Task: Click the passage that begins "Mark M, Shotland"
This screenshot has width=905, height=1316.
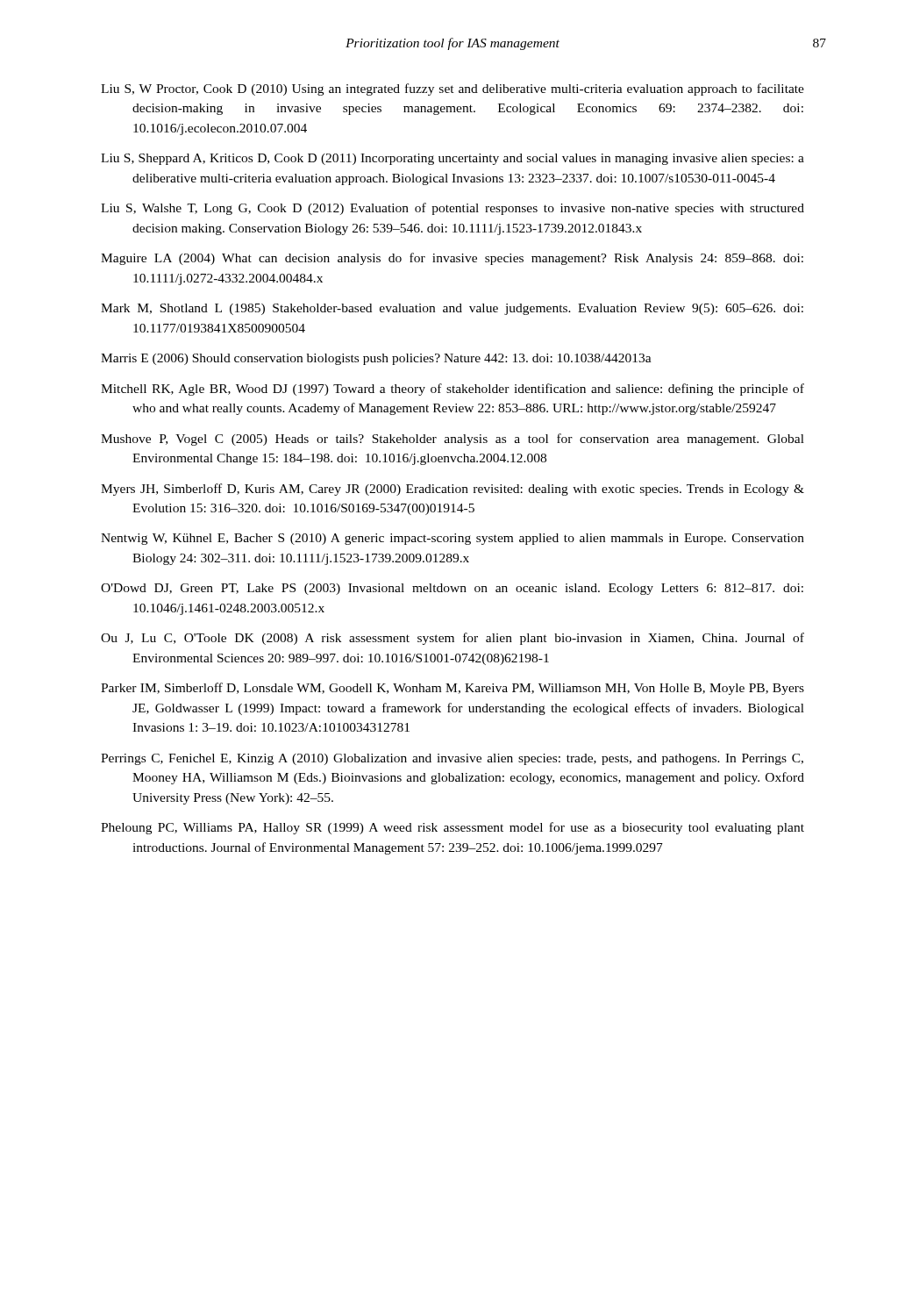Action: [452, 318]
